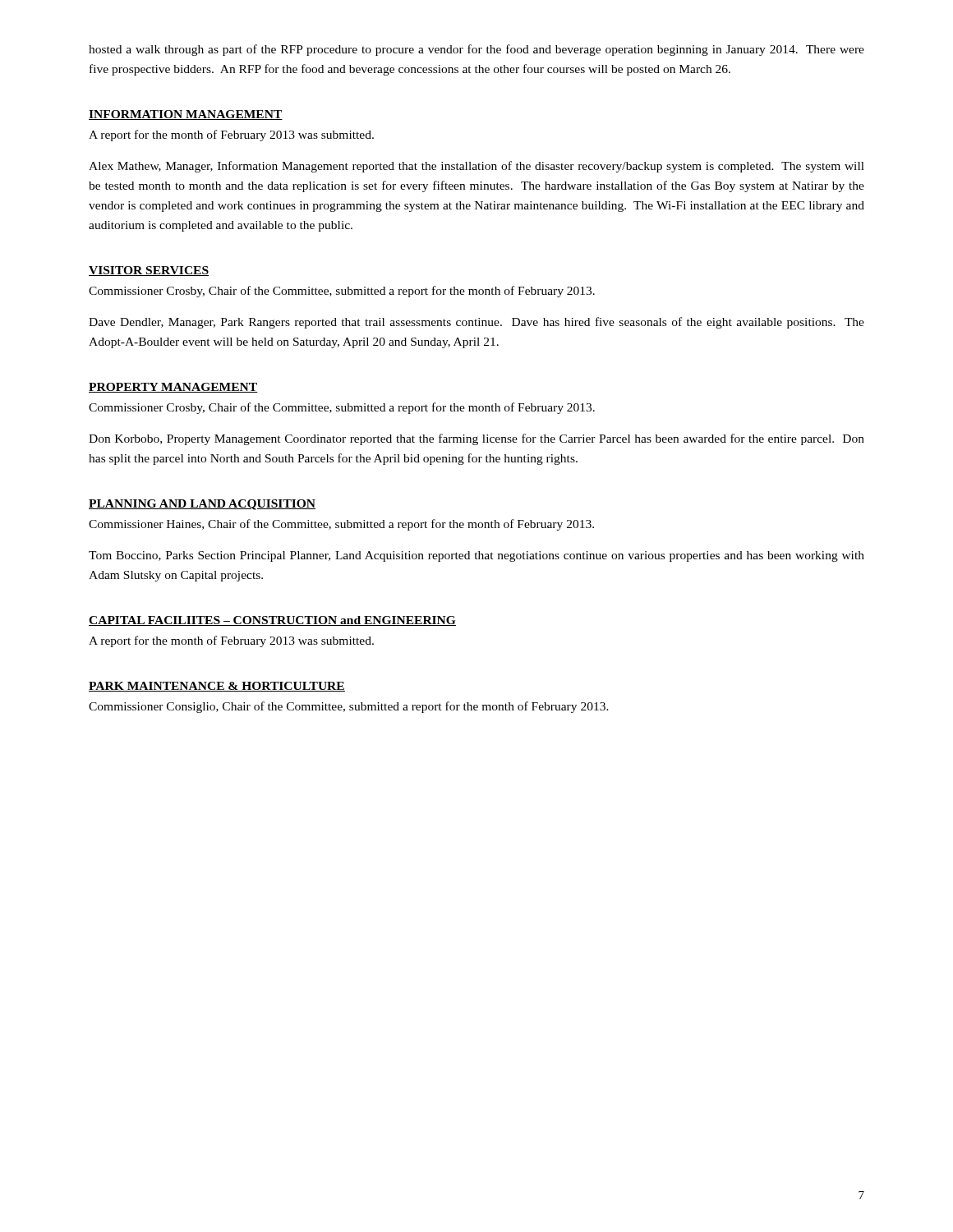This screenshot has width=953, height=1232.
Task: Where does it say "PLANNING AND LAND ACQUISITION"?
Action: (202, 503)
